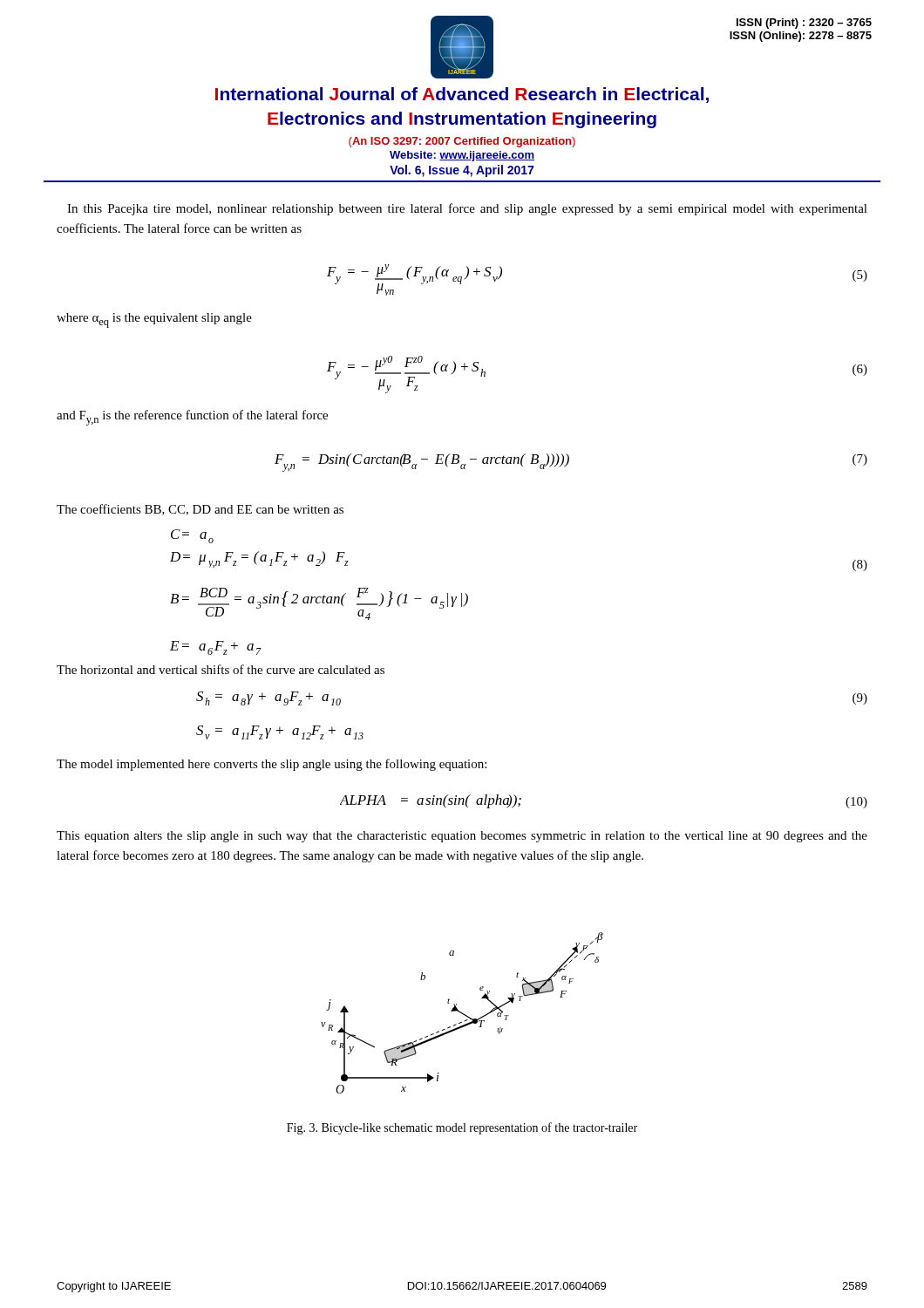924x1308 pixels.
Task: Find the schematic
Action: click(462, 997)
